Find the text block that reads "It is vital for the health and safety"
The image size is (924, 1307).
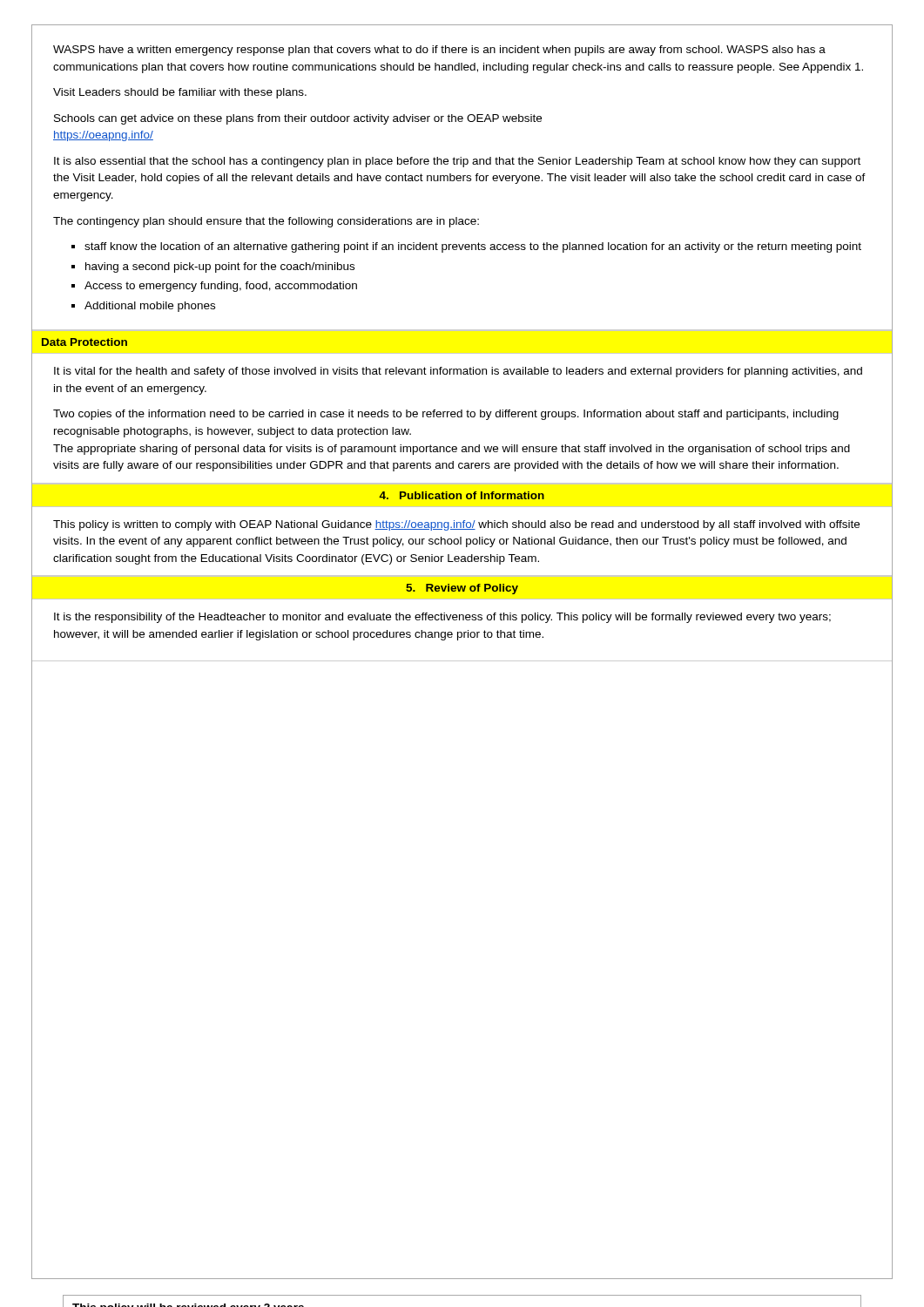pos(462,418)
